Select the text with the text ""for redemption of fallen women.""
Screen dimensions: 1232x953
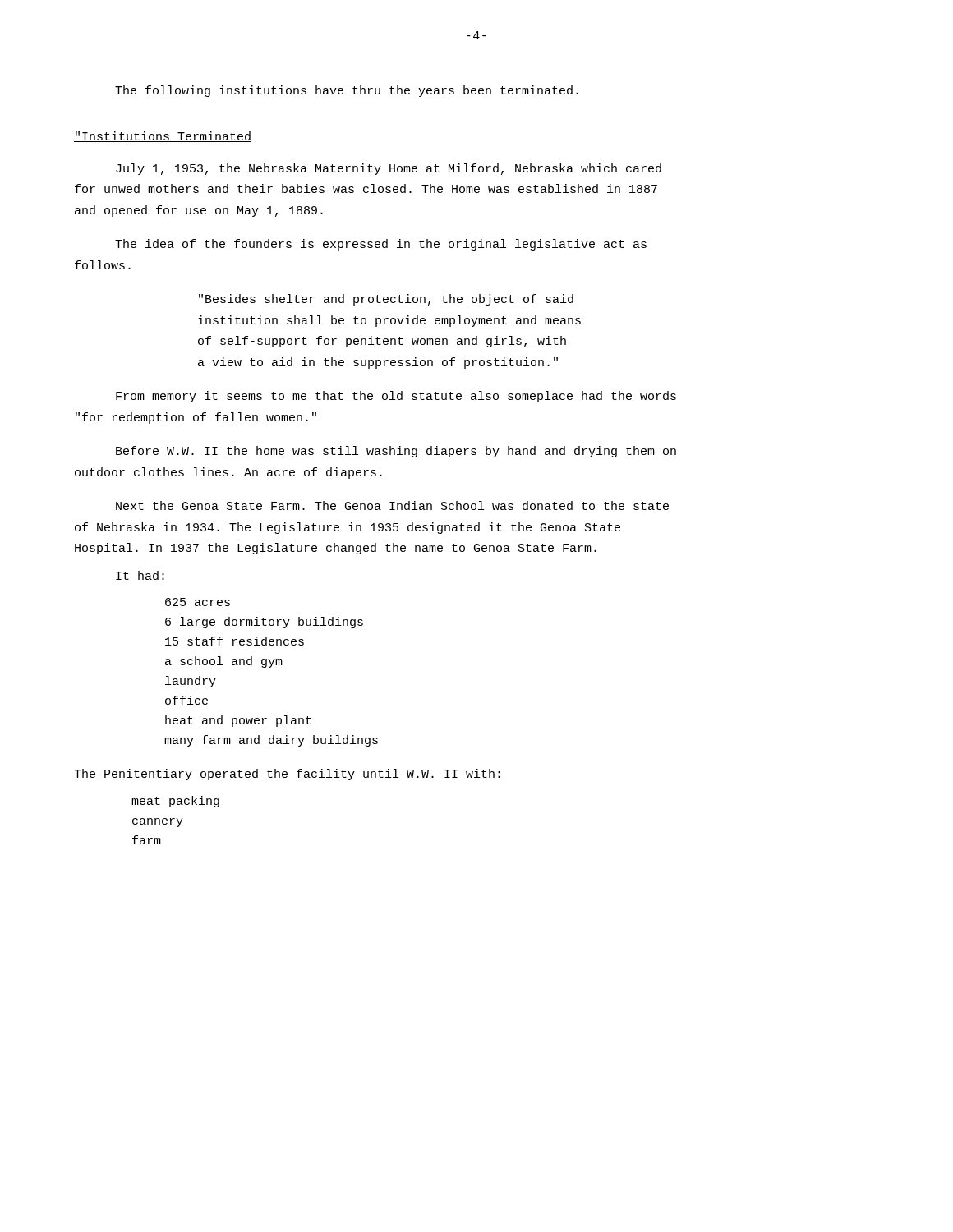196,418
